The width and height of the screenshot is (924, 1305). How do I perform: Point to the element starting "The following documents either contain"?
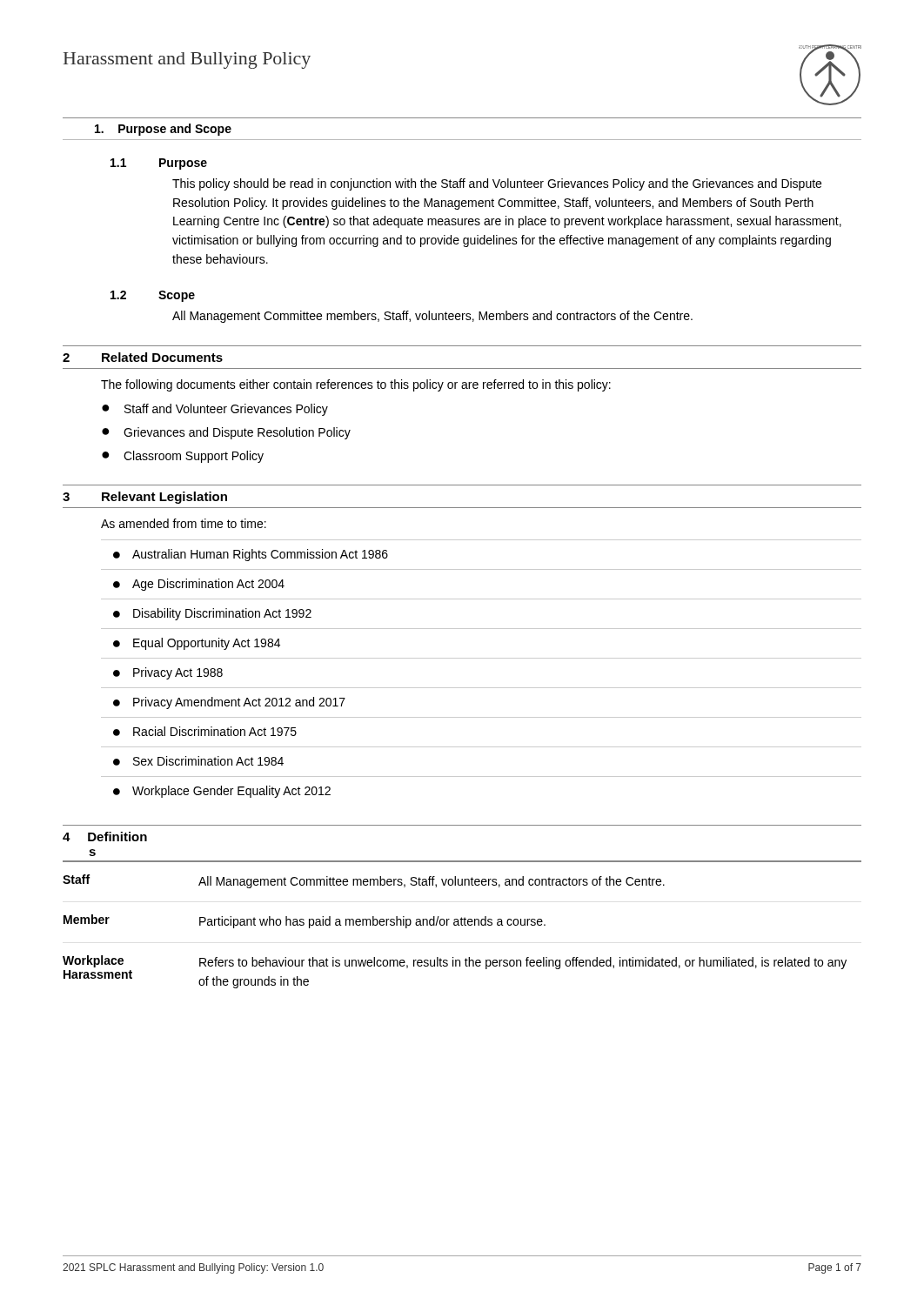[x=356, y=385]
